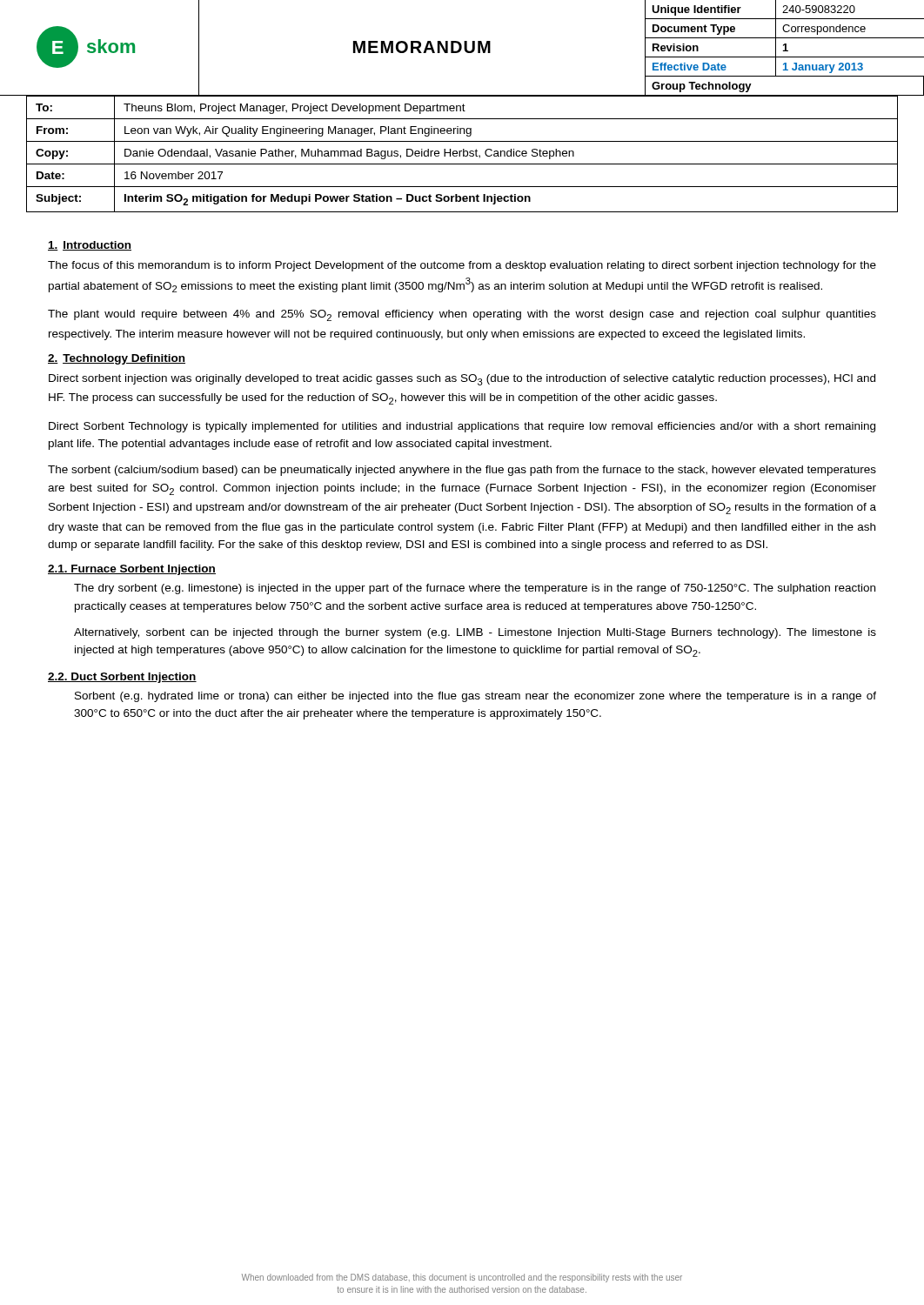Locate the text block starting "2.Technology Definition"
The width and height of the screenshot is (924, 1305).
tap(117, 359)
